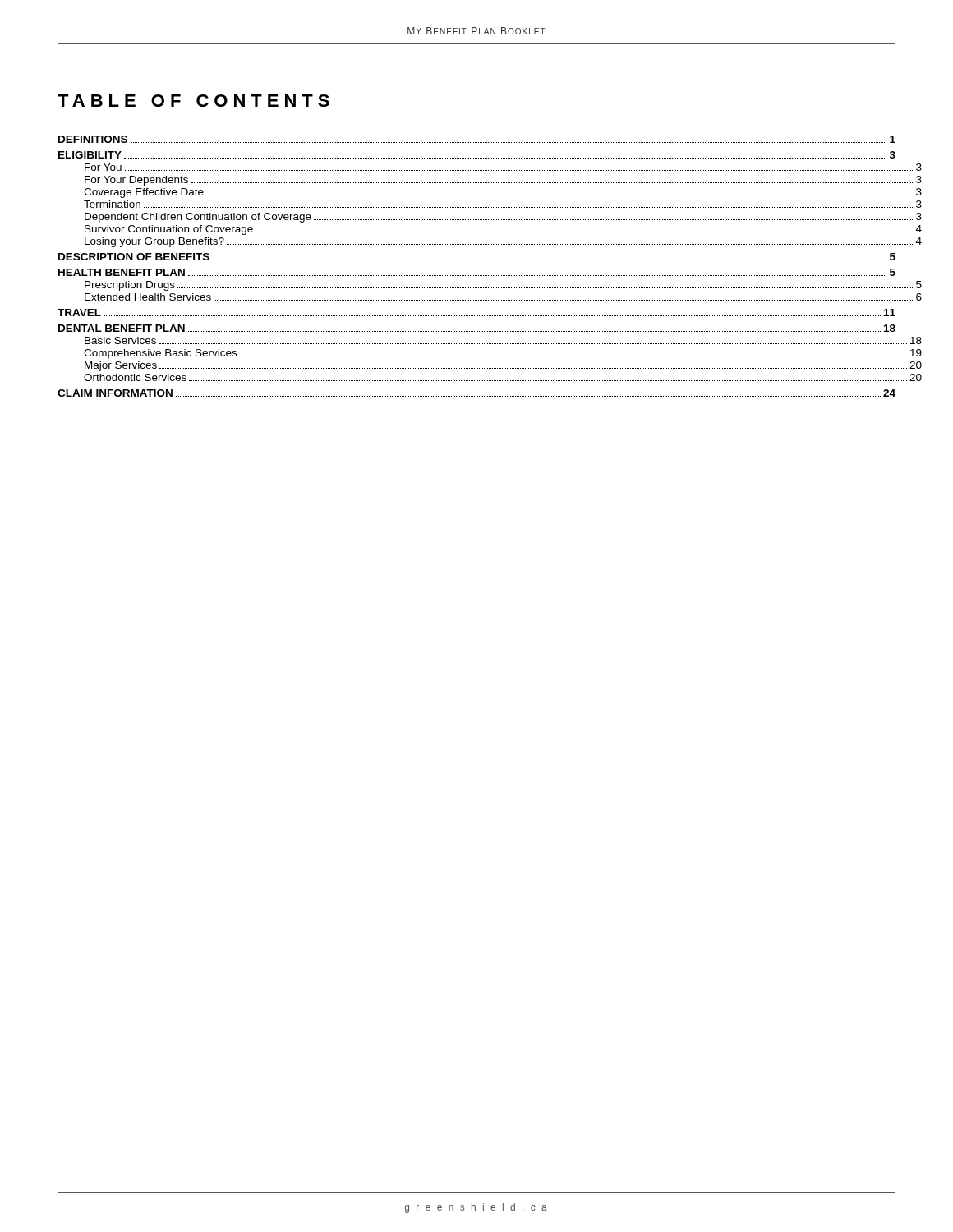This screenshot has height=1232, width=953.
Task: Select the element starting "CLAIM INFORMATION 24"
Action: [x=476, y=393]
